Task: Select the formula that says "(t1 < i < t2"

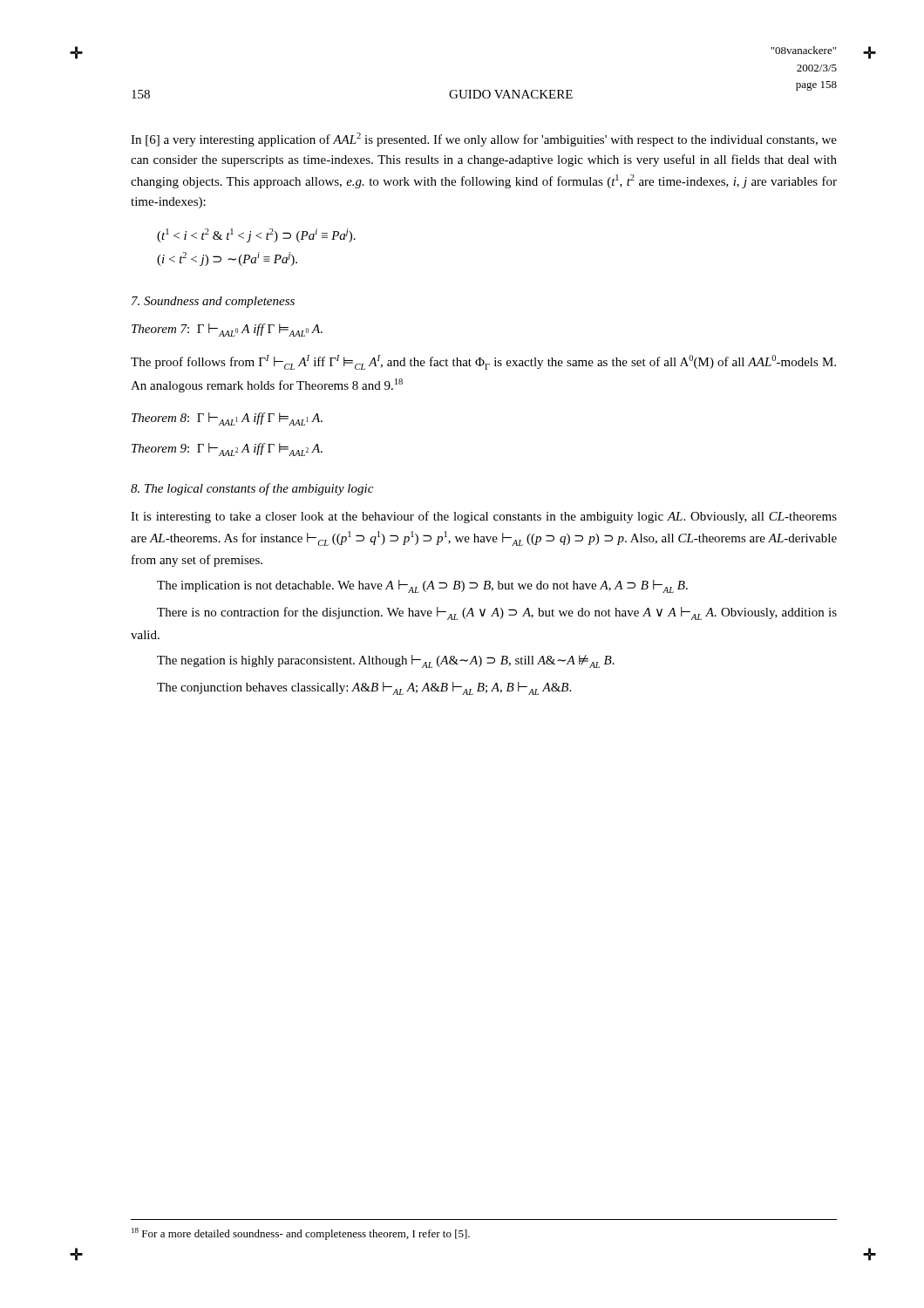Action: click(x=257, y=246)
